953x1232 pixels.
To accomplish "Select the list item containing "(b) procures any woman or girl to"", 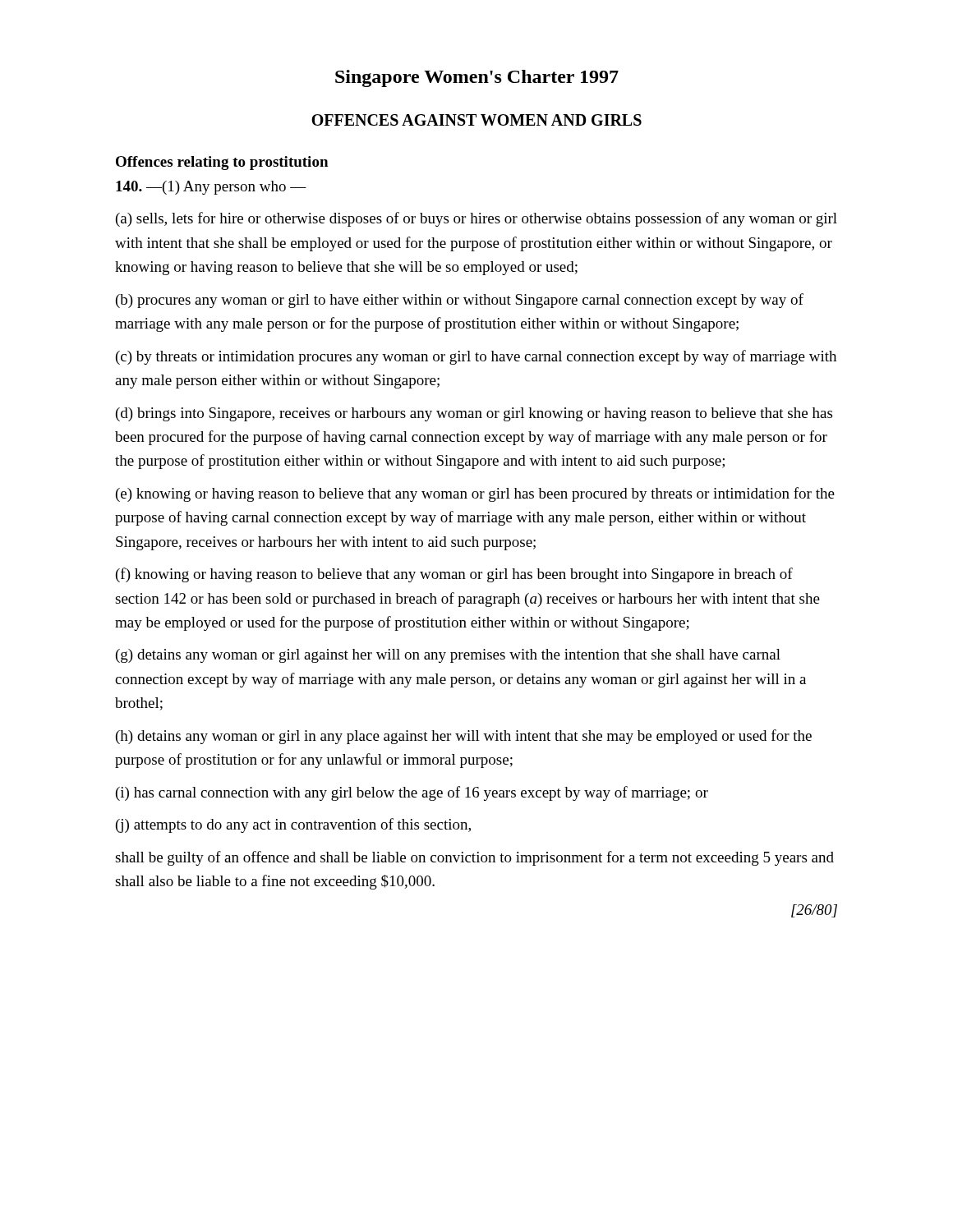I will tap(459, 311).
